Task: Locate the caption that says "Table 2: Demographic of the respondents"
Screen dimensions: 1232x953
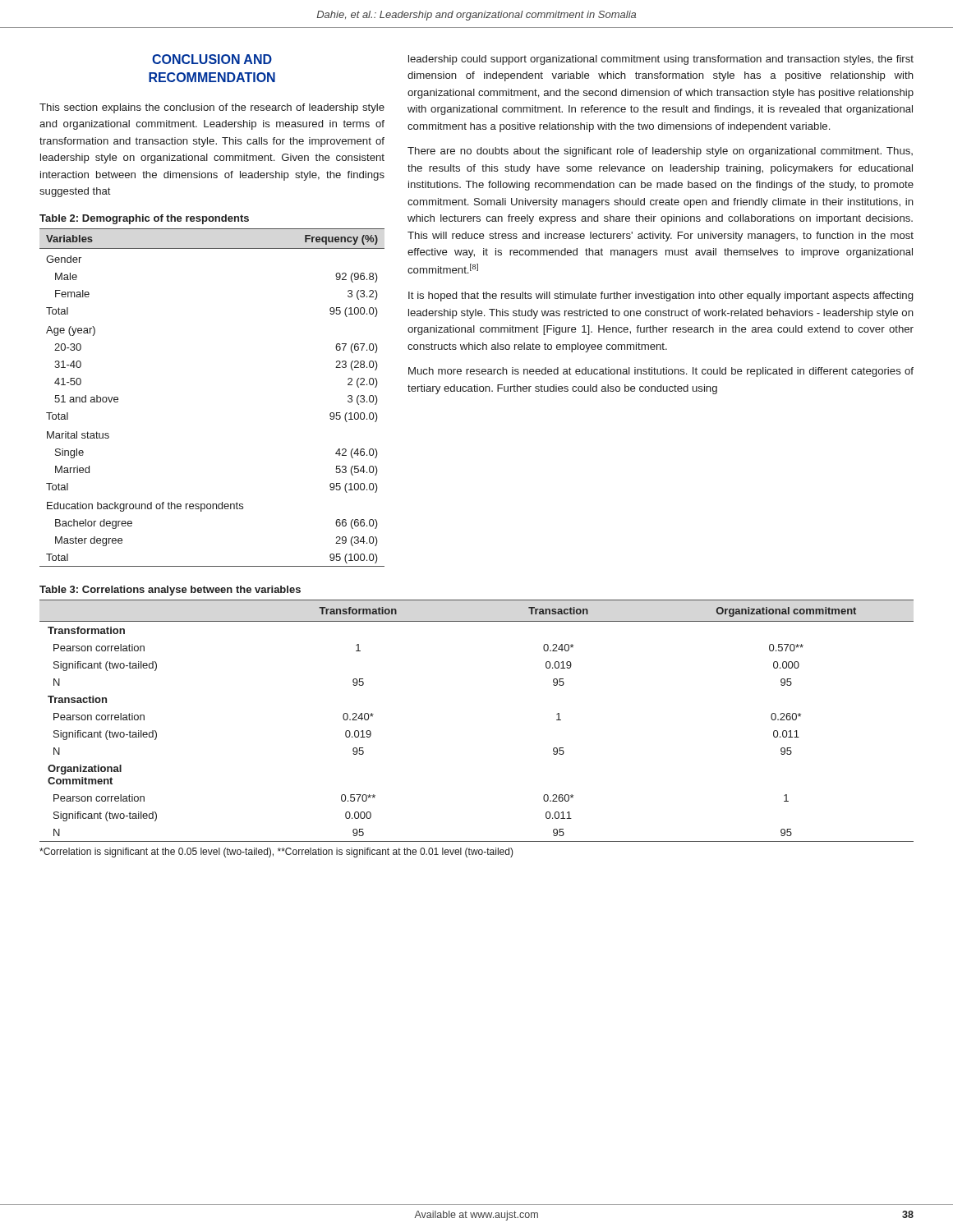Action: click(x=144, y=218)
